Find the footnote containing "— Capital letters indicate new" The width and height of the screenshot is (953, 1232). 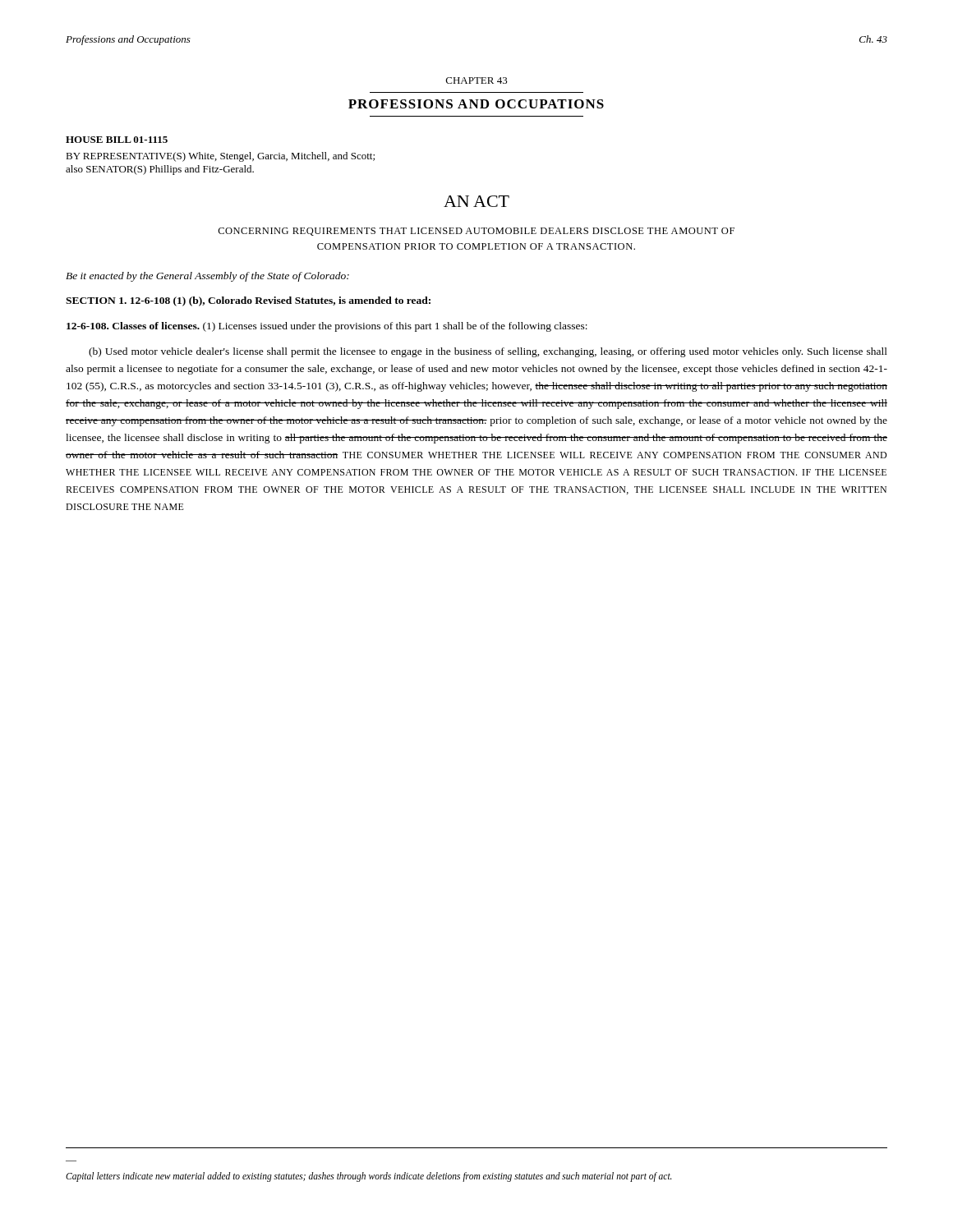click(476, 1168)
